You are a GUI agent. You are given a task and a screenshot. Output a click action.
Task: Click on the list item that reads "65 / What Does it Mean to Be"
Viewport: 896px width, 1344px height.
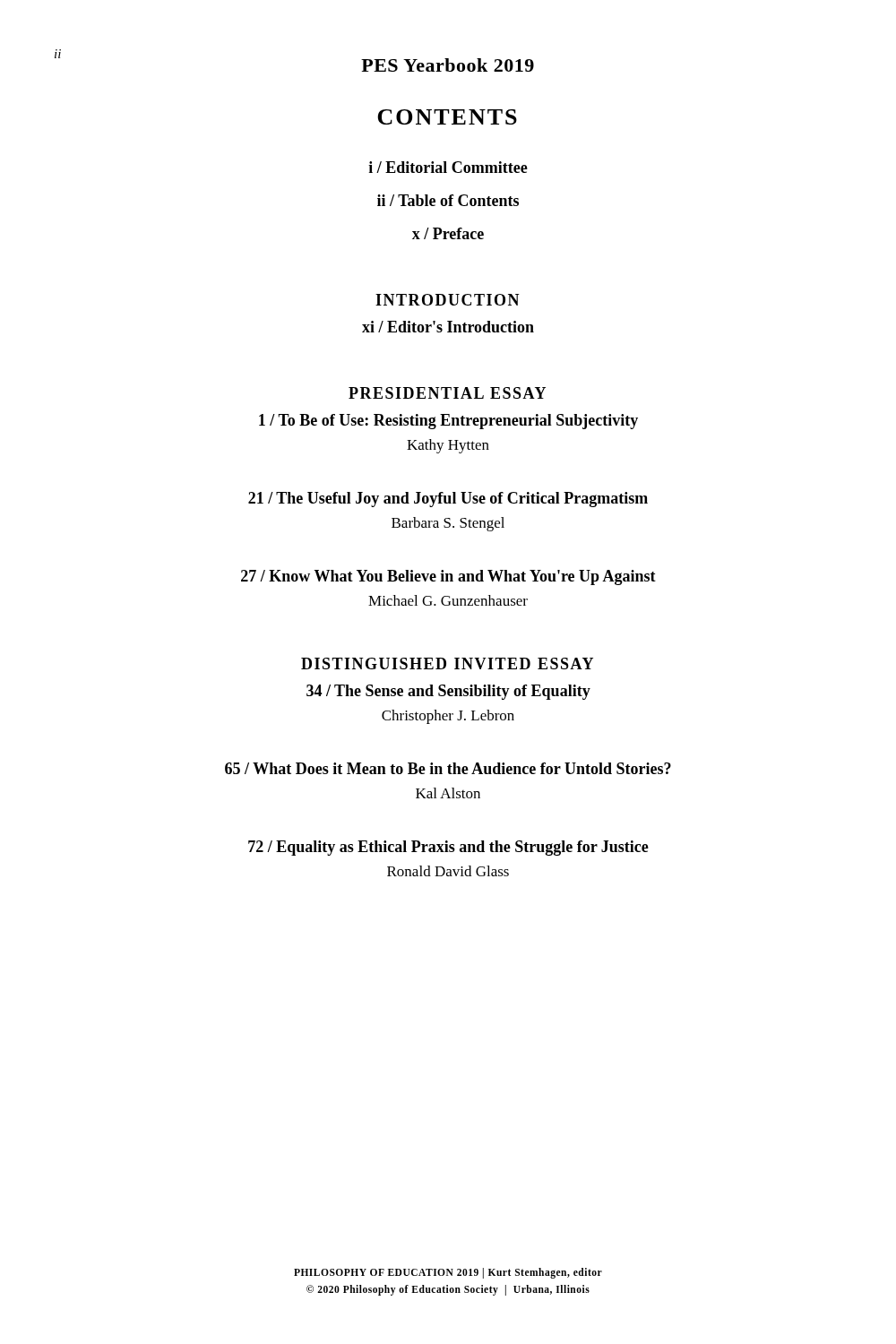pyautogui.click(x=448, y=769)
